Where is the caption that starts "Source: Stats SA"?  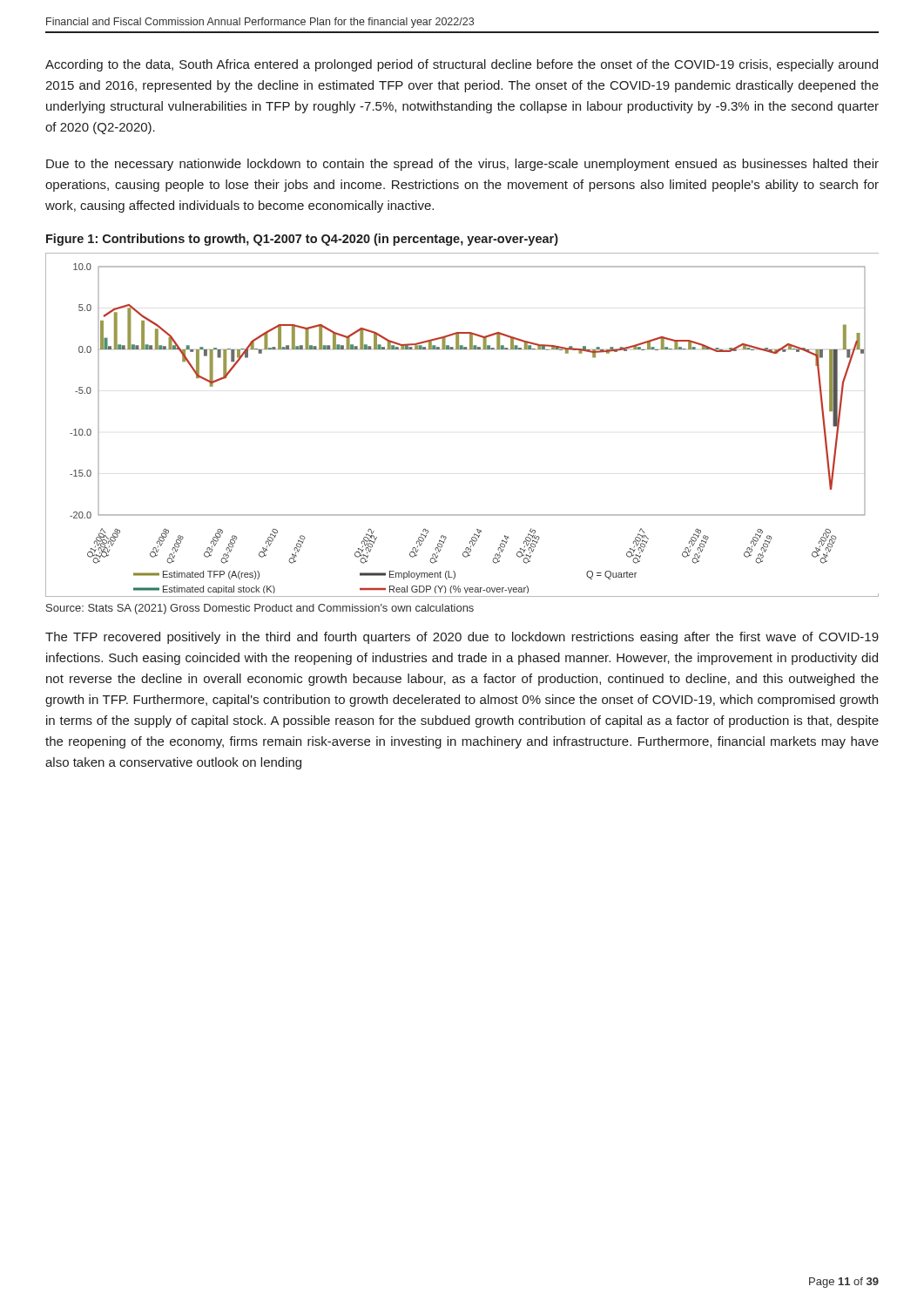[x=260, y=608]
